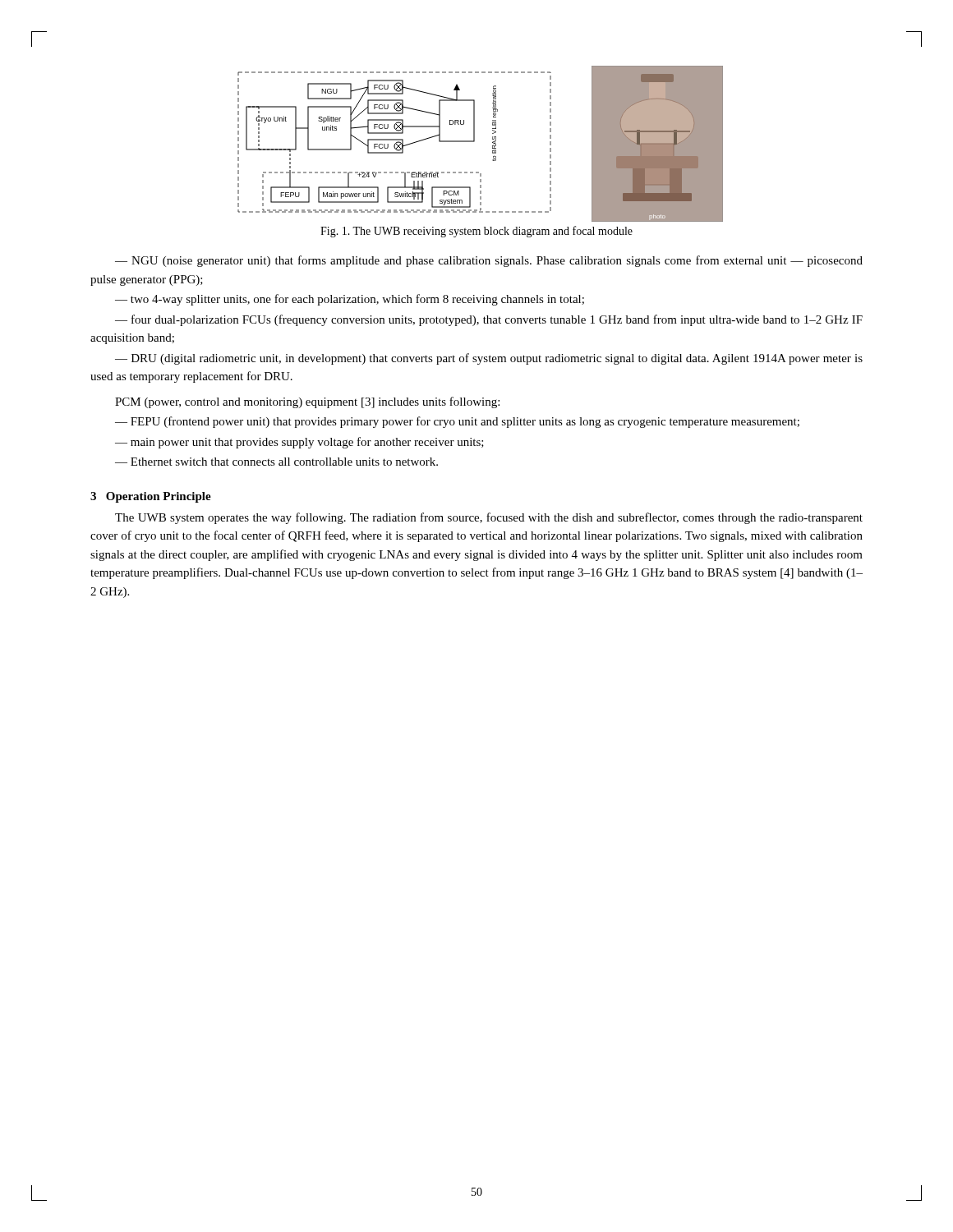Point to the region starting "PCM (power, control and"

[308, 401]
